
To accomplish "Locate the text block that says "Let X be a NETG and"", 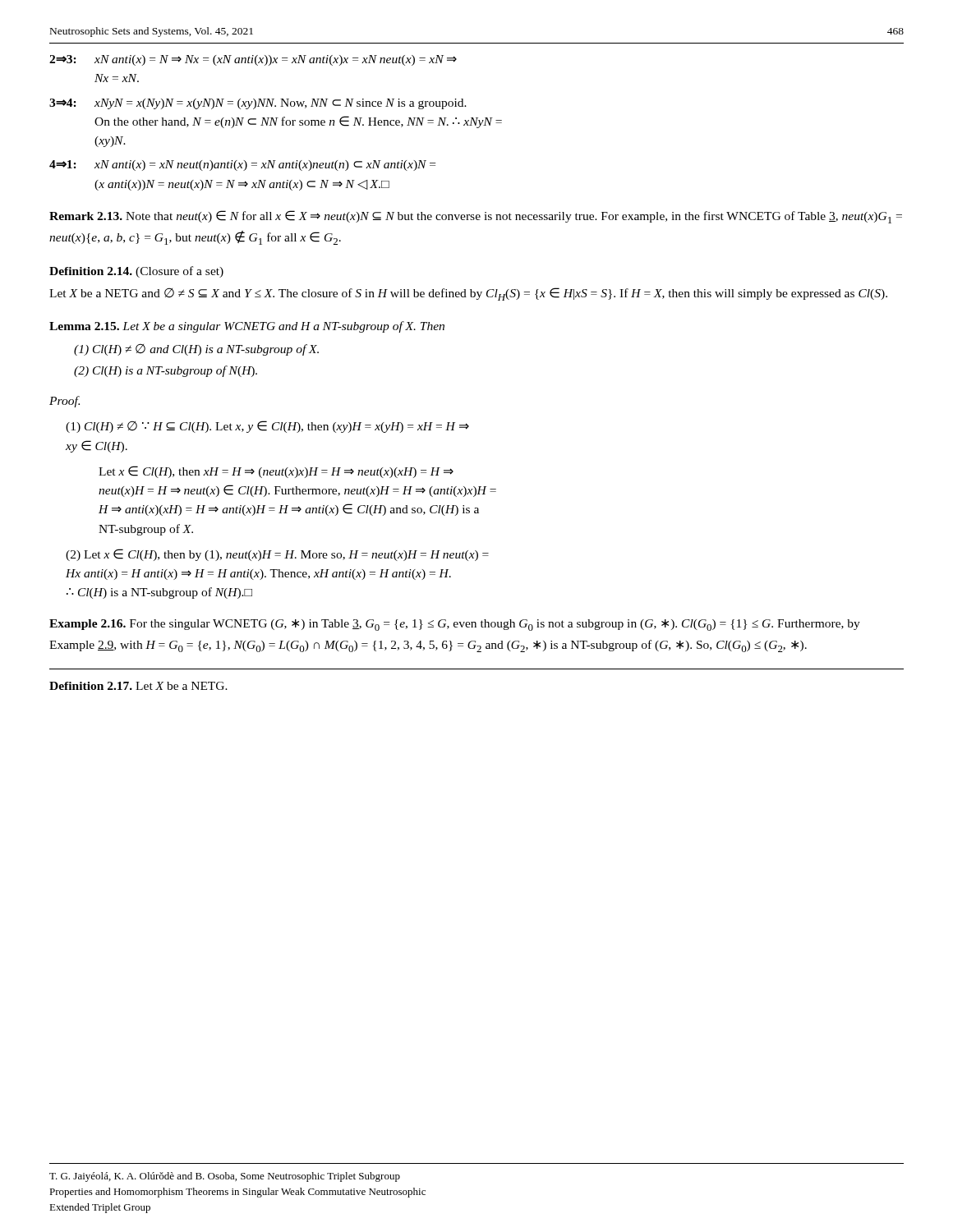I will click(x=476, y=294).
